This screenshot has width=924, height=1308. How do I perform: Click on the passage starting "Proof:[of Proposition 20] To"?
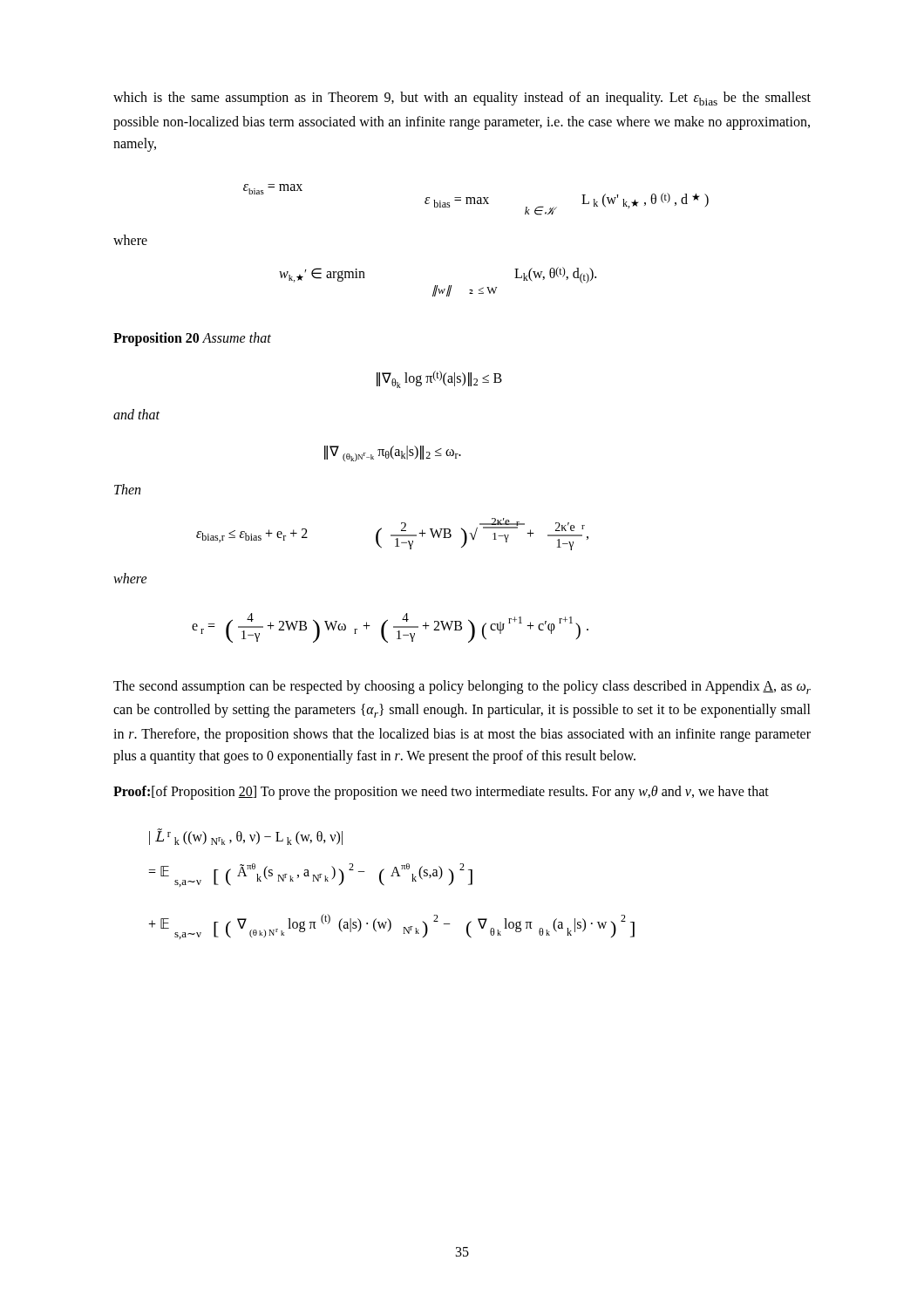pyautogui.click(x=441, y=791)
